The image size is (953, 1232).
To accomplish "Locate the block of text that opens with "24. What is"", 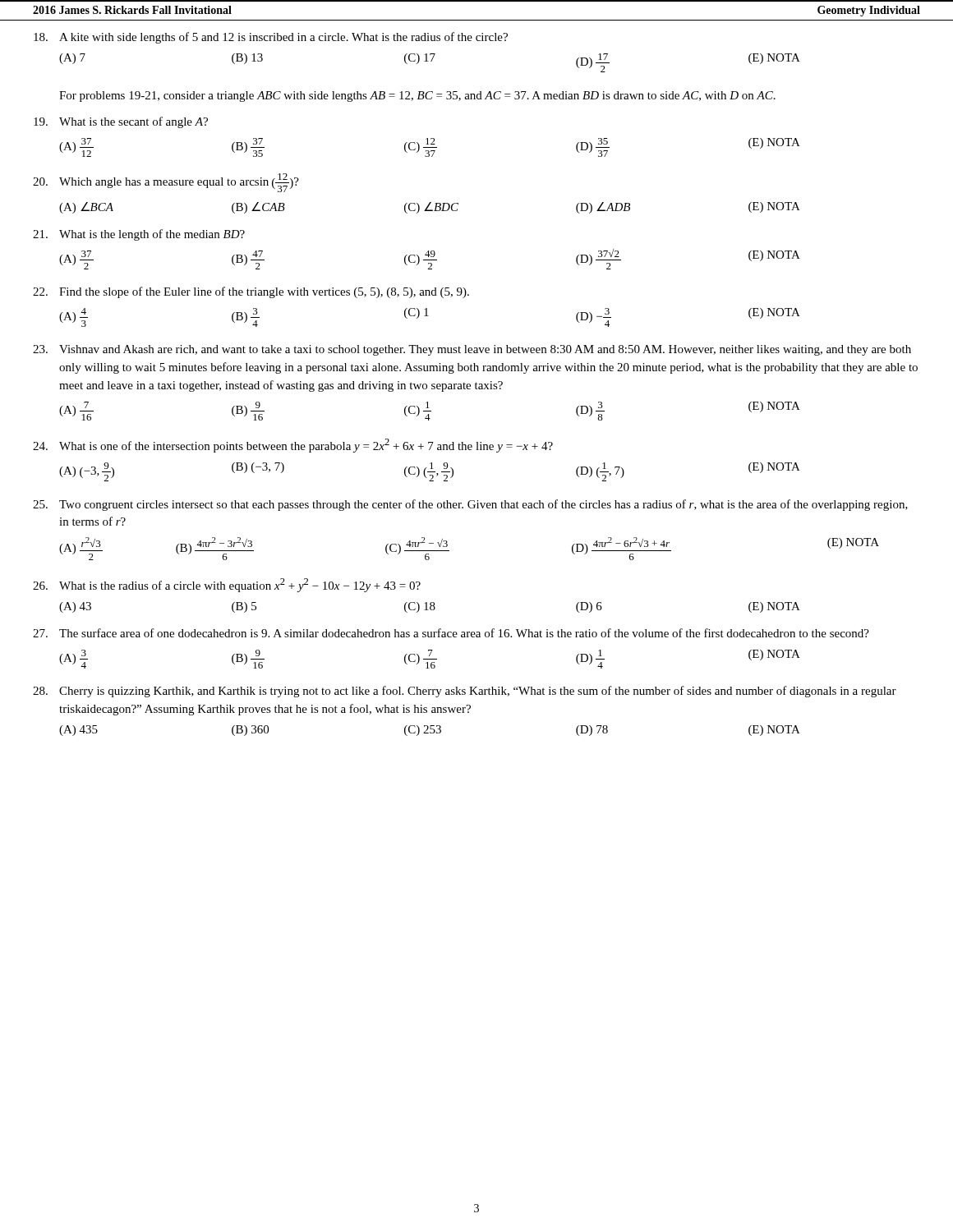I will [x=476, y=460].
